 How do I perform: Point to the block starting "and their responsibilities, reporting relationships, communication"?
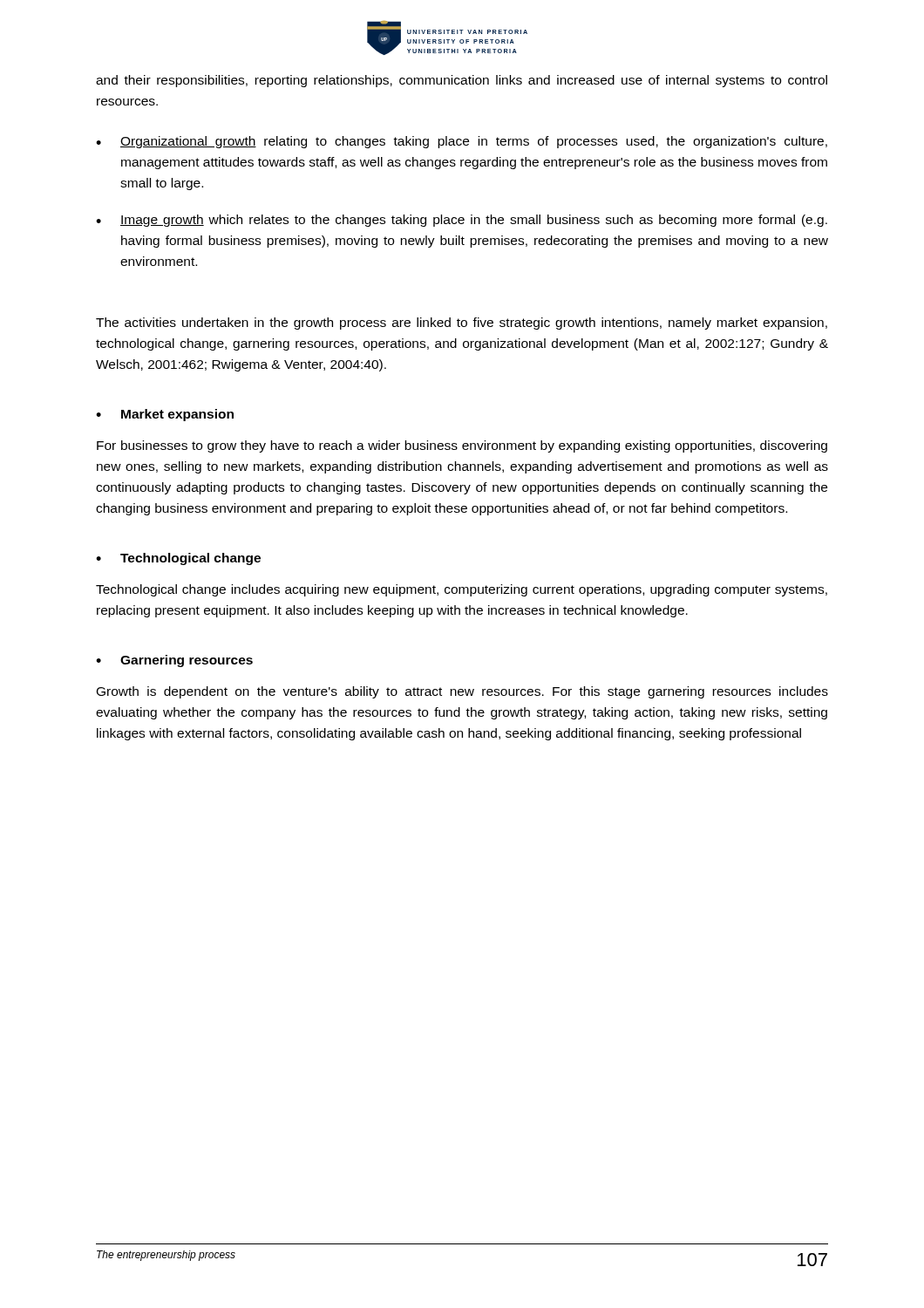[462, 90]
